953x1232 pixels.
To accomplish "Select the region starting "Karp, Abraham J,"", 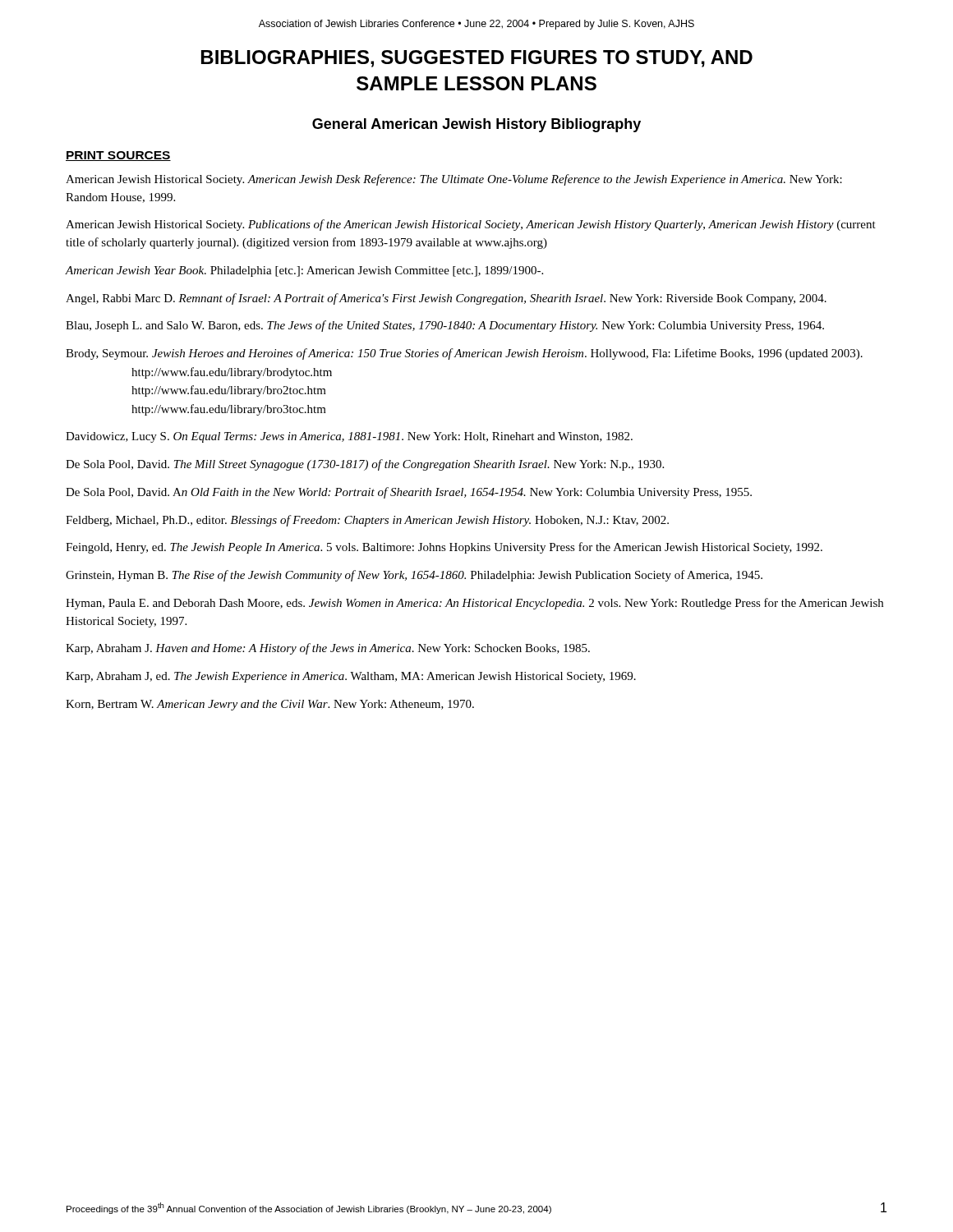I will (351, 676).
